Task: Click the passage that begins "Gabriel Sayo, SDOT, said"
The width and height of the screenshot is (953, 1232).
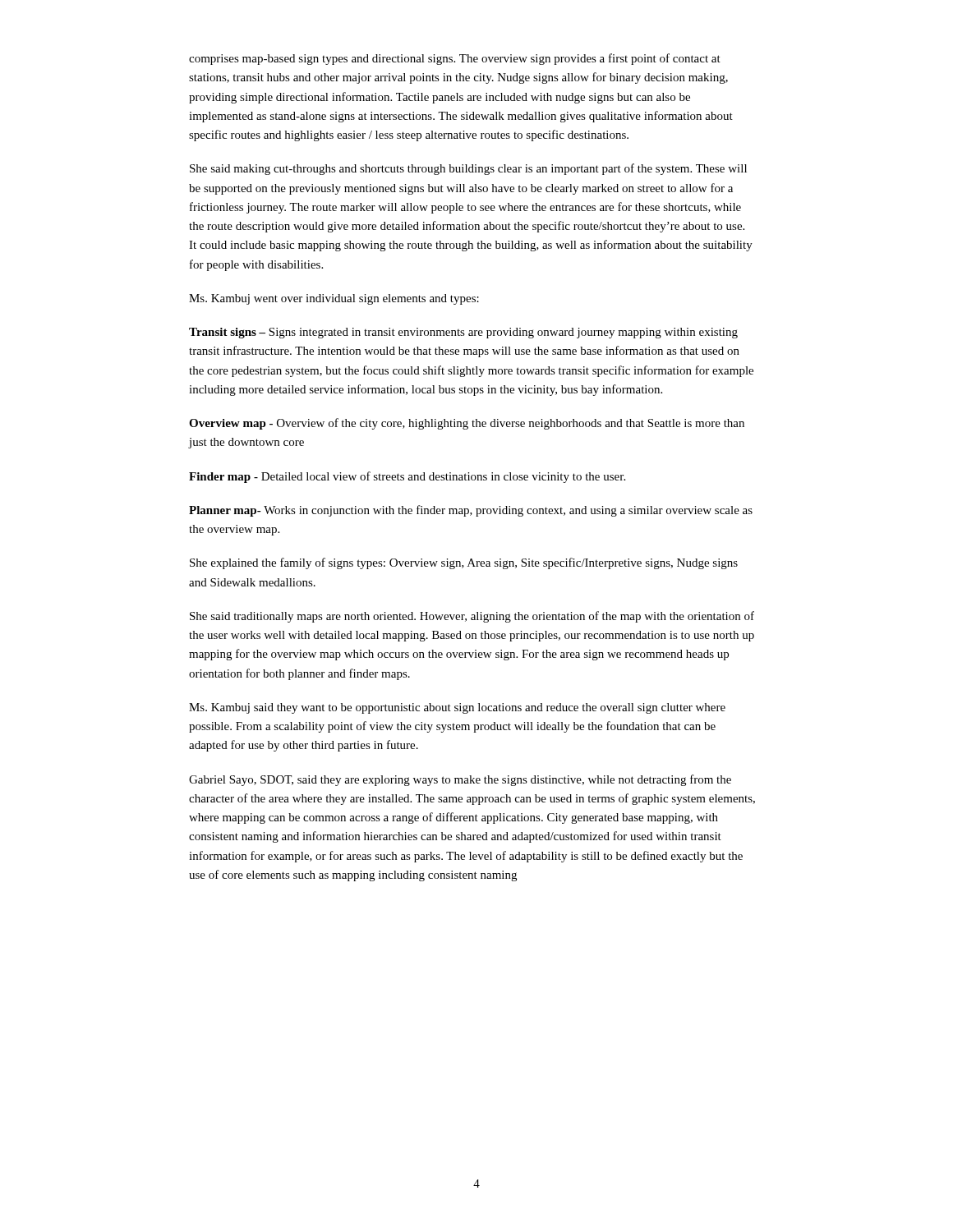Action: click(472, 827)
